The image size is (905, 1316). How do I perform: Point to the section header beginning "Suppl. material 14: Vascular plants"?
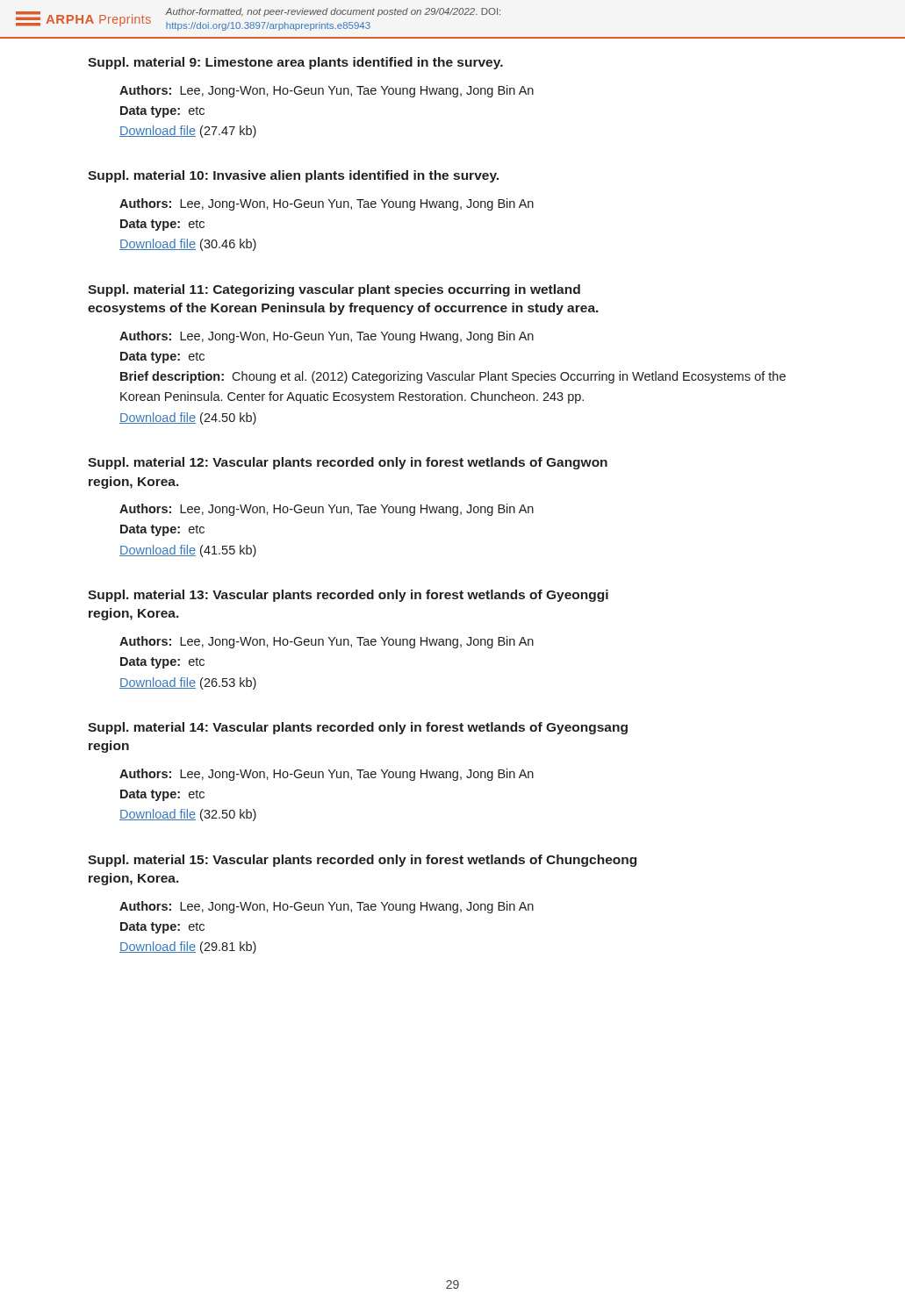pyautogui.click(x=358, y=736)
